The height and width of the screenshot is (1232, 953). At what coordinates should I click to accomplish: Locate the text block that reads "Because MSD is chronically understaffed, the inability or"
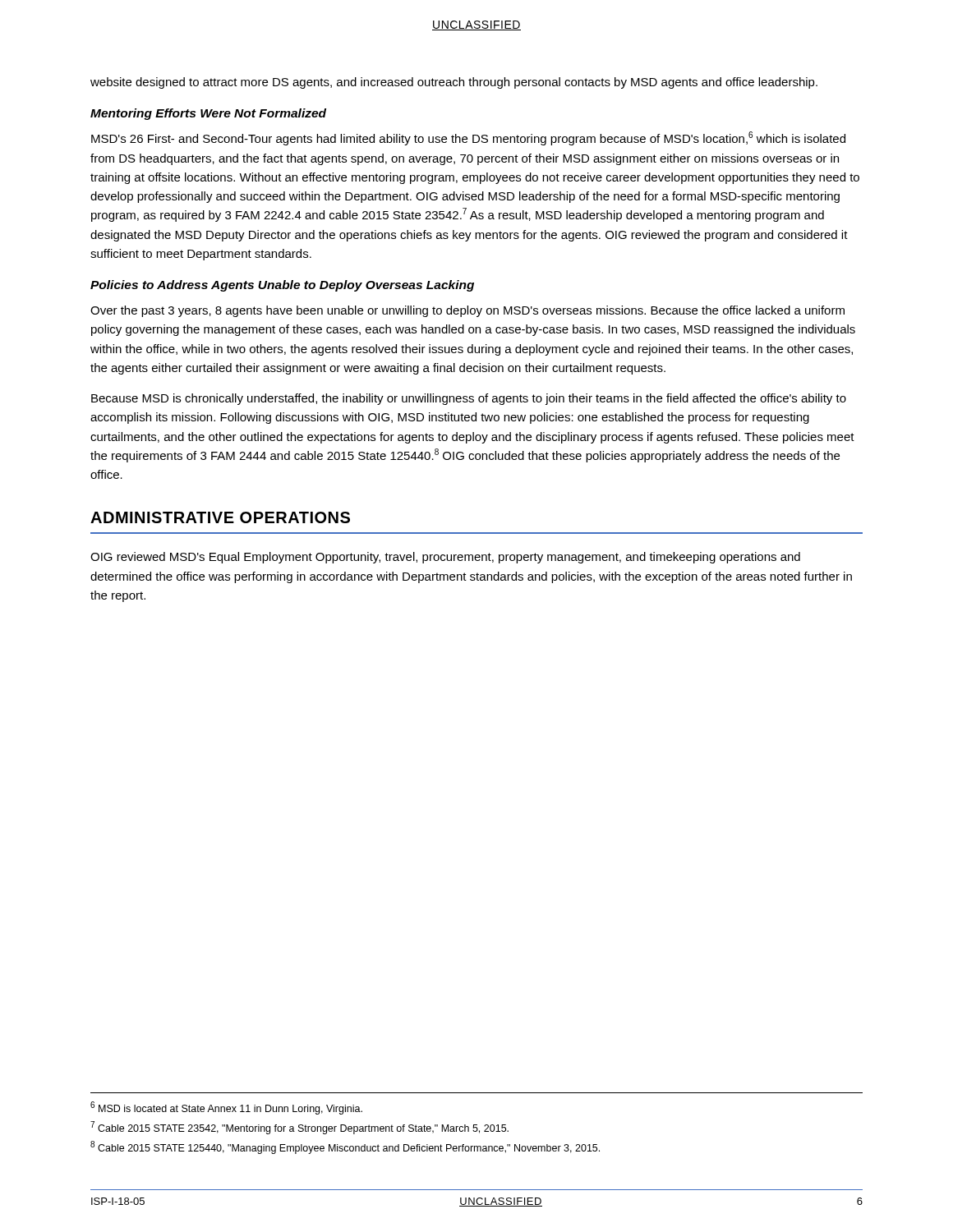click(x=472, y=436)
